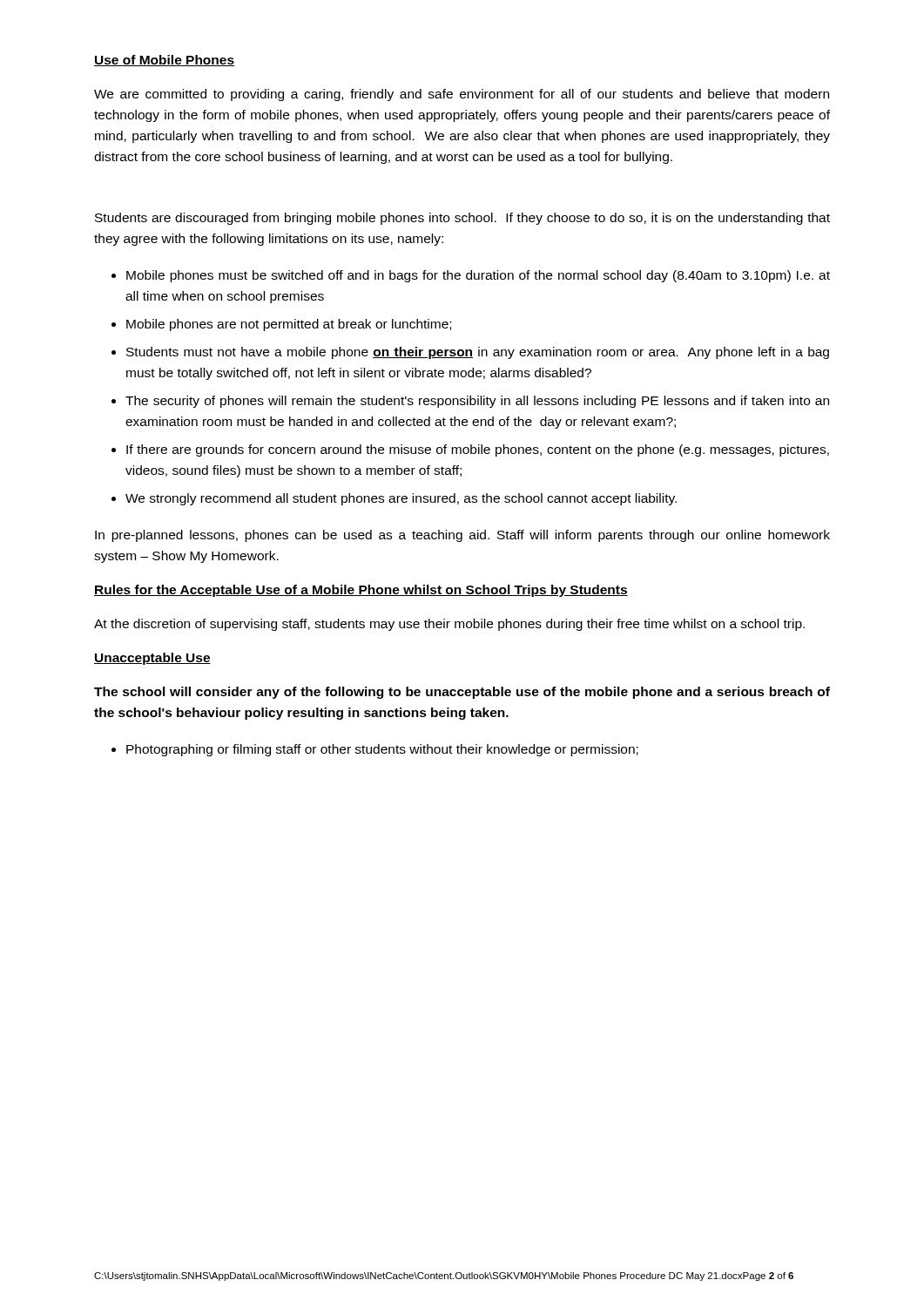Find the block on this page that starts "Mobile phones must be switched off"
Image resolution: width=924 pixels, height=1307 pixels.
pos(478,285)
